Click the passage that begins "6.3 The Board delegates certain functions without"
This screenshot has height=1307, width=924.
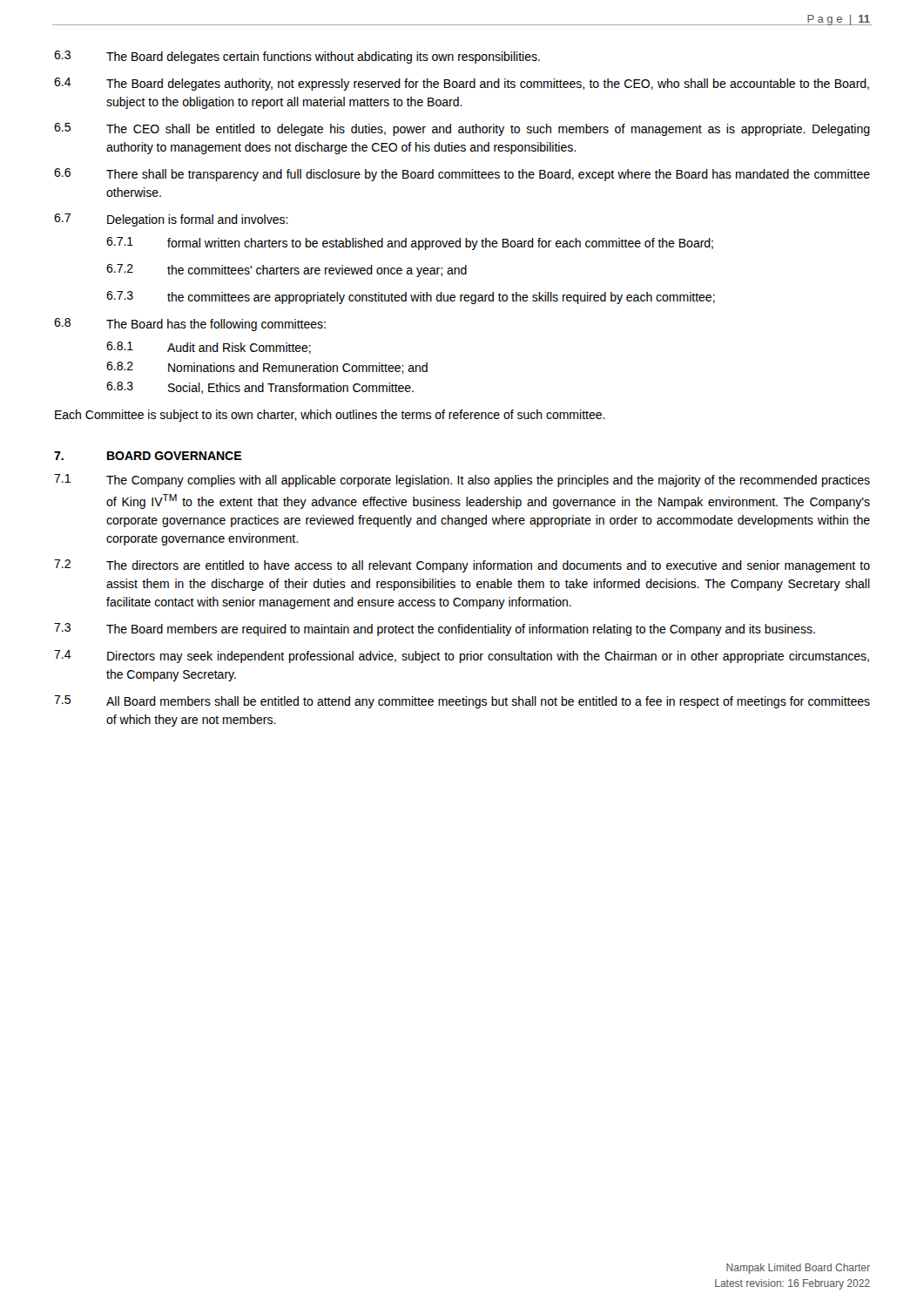(462, 57)
